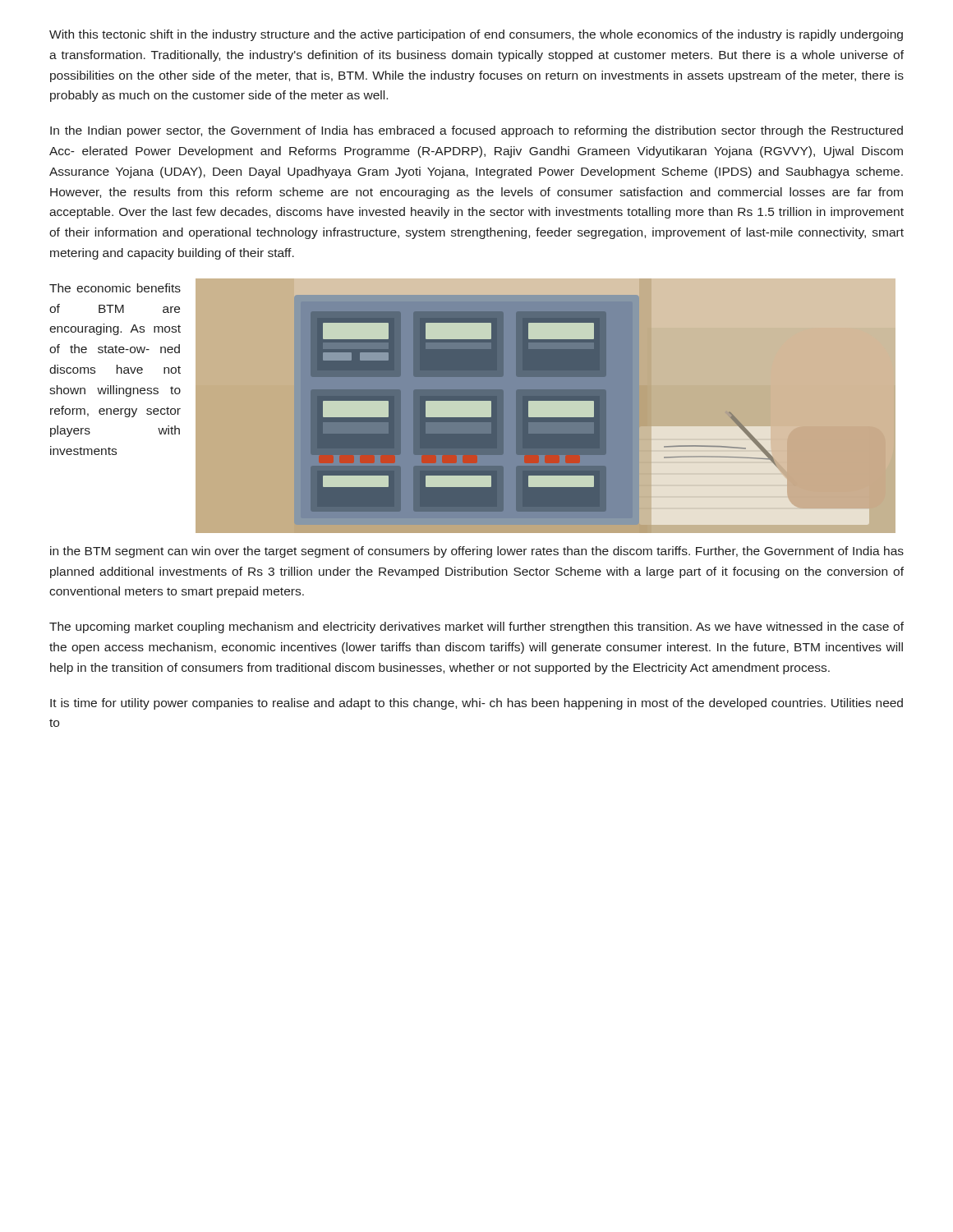Image resolution: width=953 pixels, height=1232 pixels.
Task: Find the block on this page that starts "The economic benefits of BTM are"
Action: pos(115,369)
